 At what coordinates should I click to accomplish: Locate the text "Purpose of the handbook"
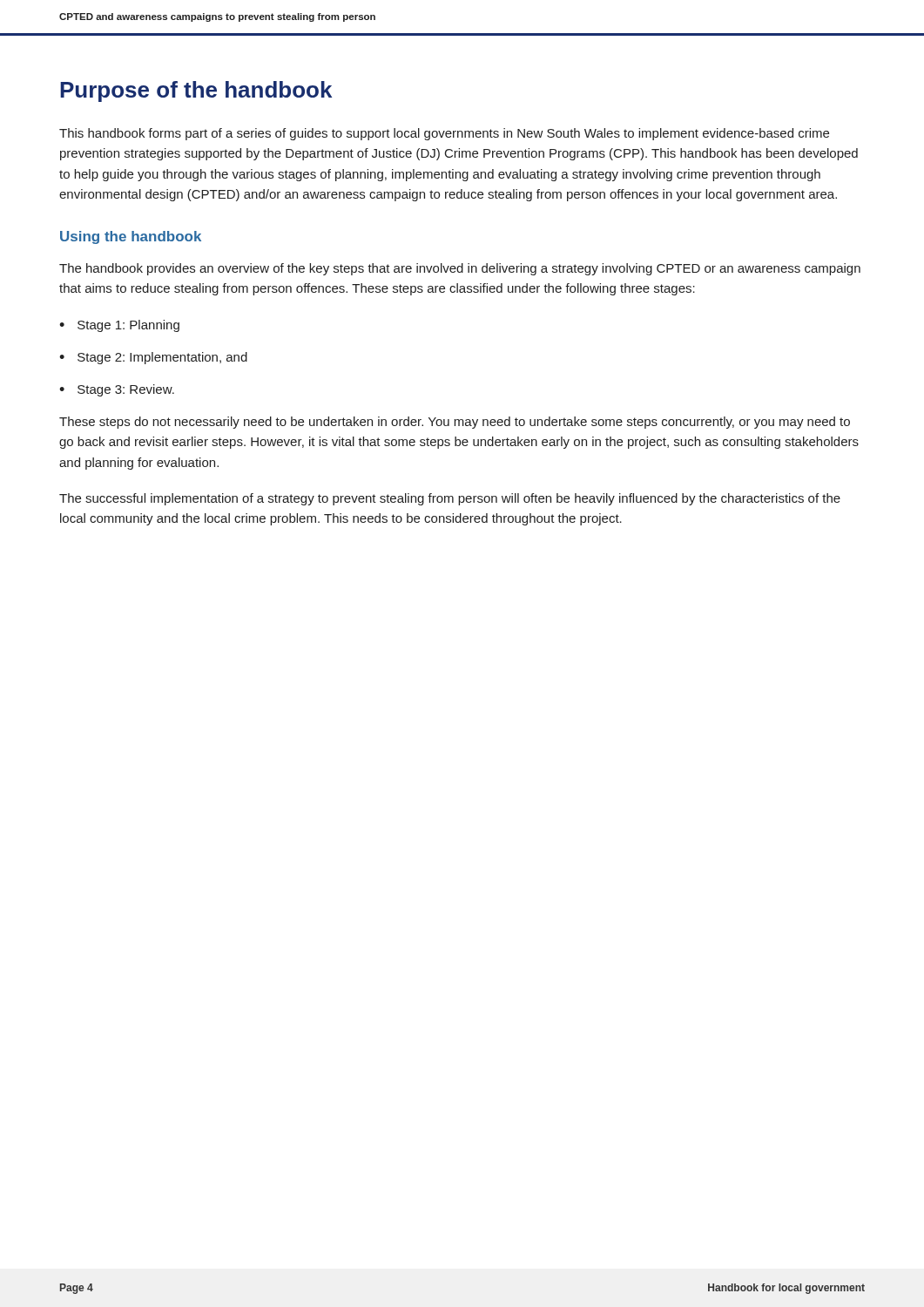coord(196,91)
